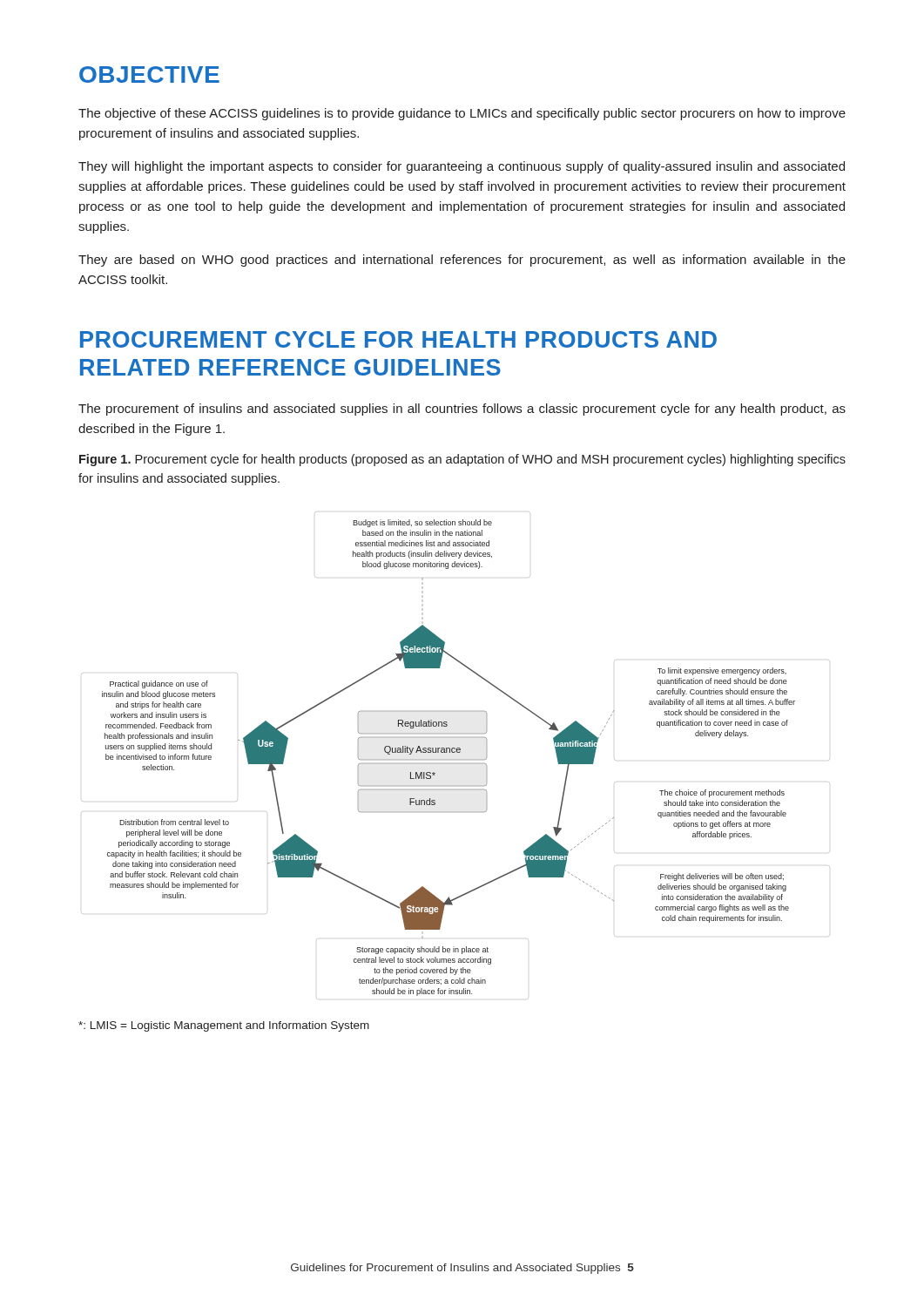This screenshot has height=1307, width=924.
Task: Where is the passage that starts "They will highlight"?
Action: [462, 196]
